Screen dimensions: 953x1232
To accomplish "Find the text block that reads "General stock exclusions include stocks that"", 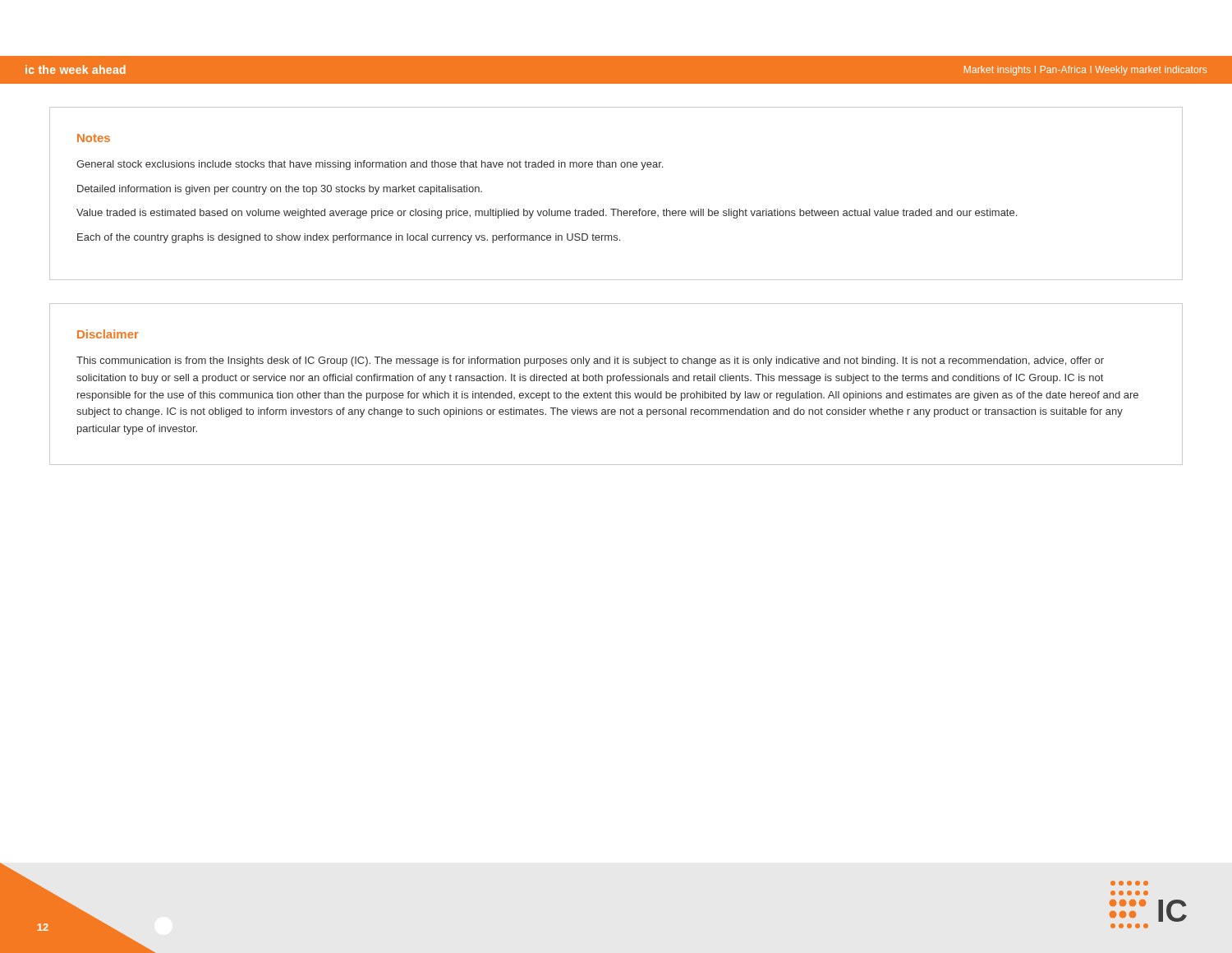I will coord(370,164).
